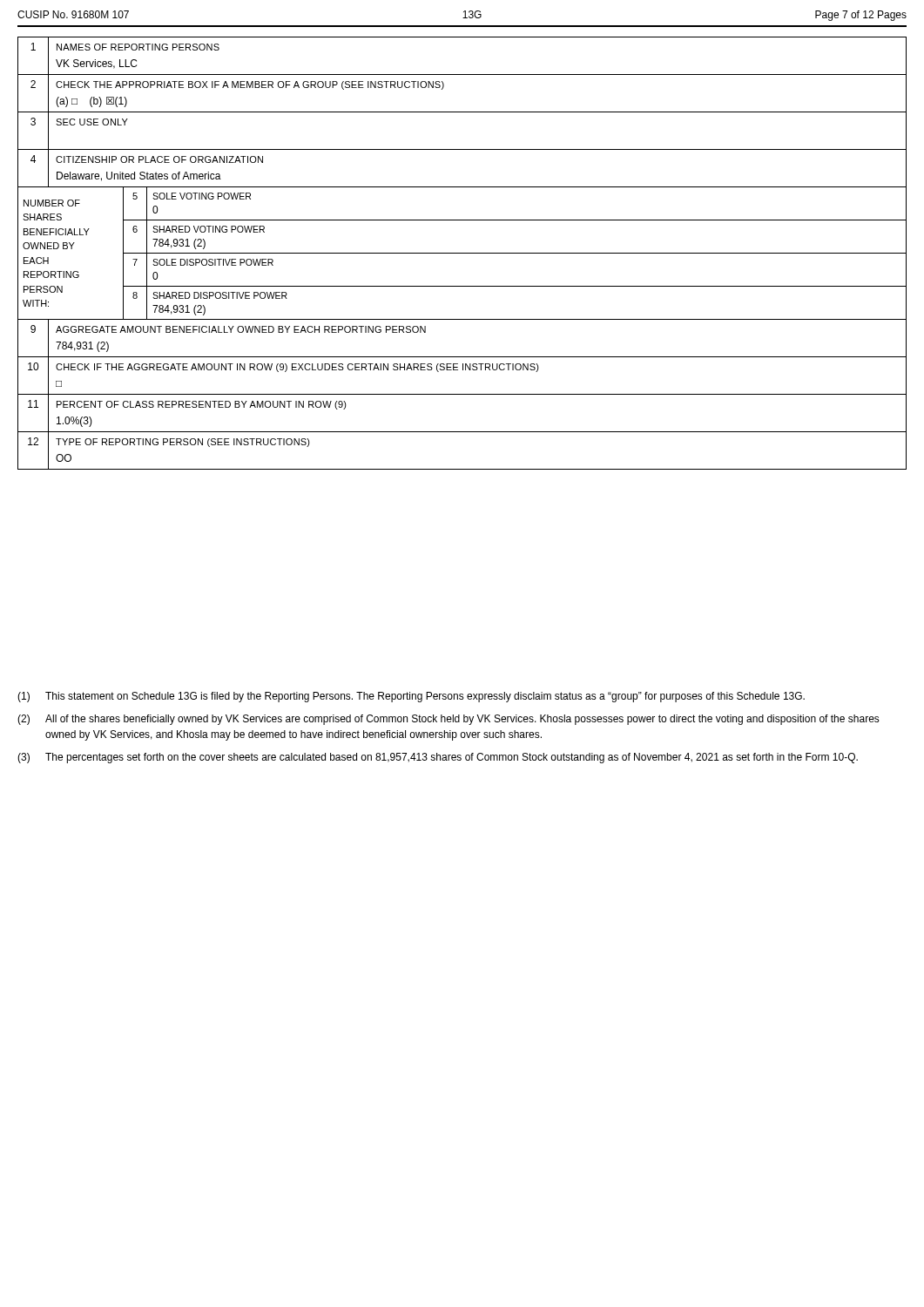Locate the footnote that says "(3) The percentages set forth on"
Screen dimensions: 1307x924
(438, 757)
